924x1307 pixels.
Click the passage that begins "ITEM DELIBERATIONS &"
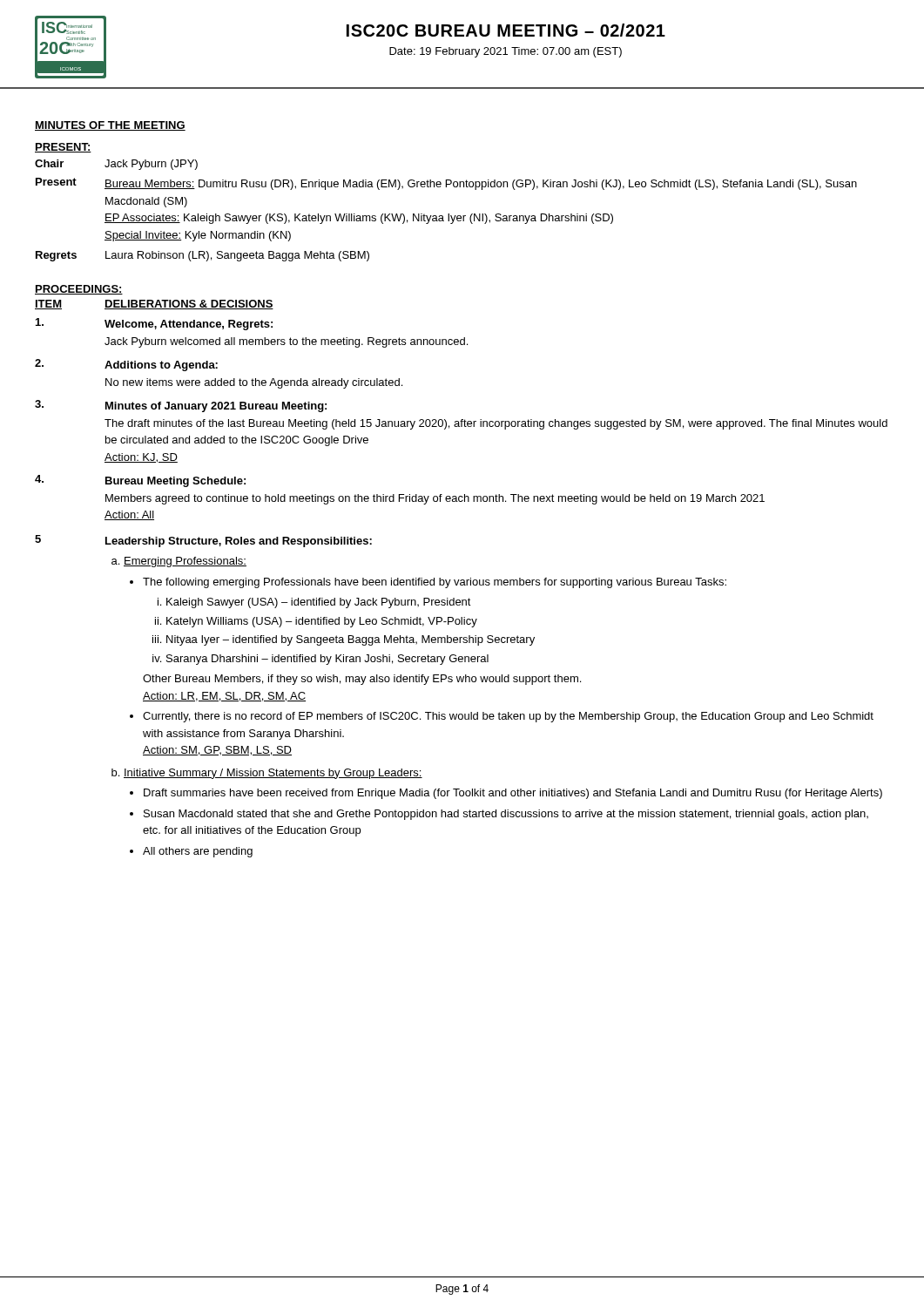click(154, 304)
